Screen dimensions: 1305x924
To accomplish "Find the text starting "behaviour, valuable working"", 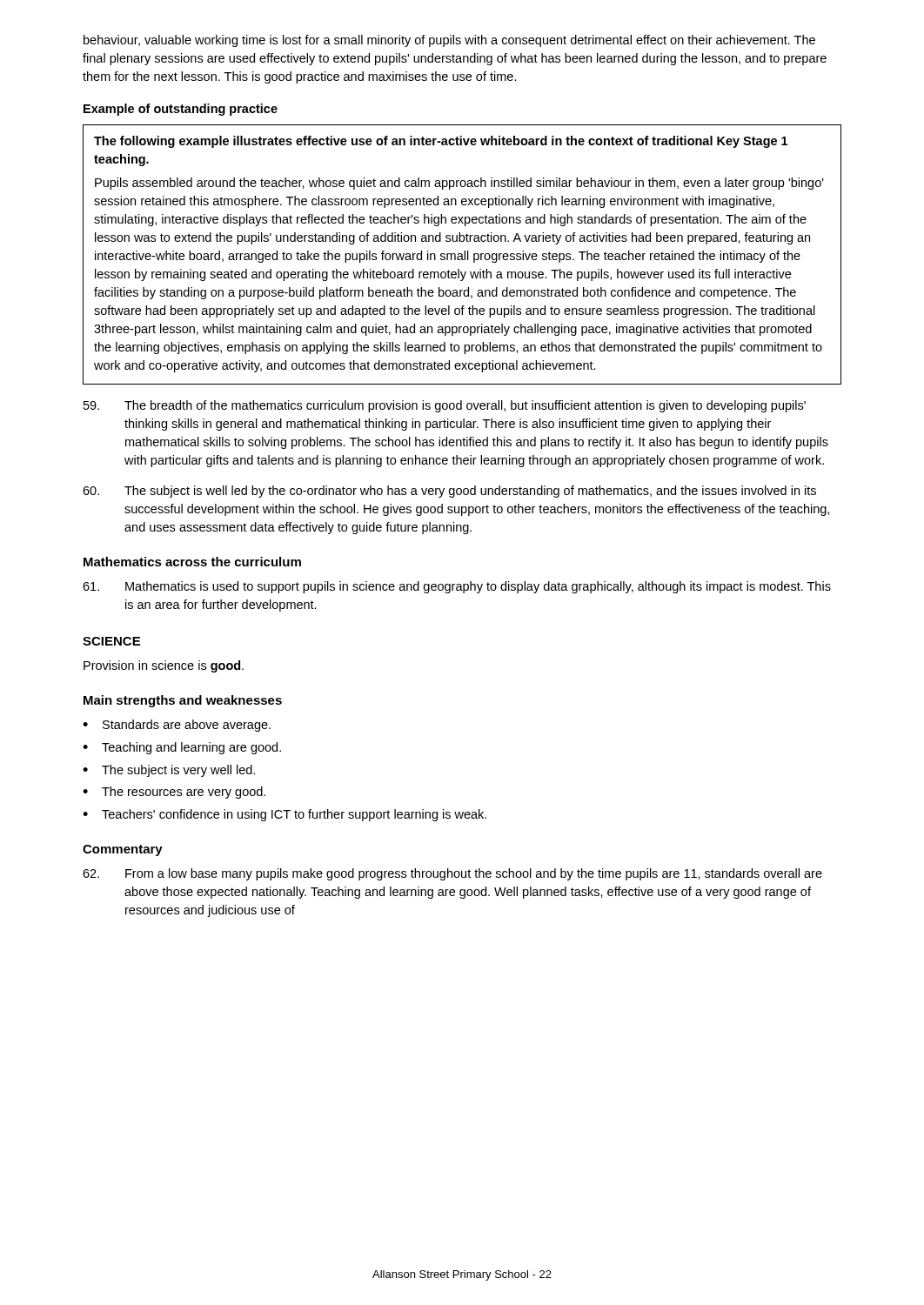I will pyautogui.click(x=455, y=58).
